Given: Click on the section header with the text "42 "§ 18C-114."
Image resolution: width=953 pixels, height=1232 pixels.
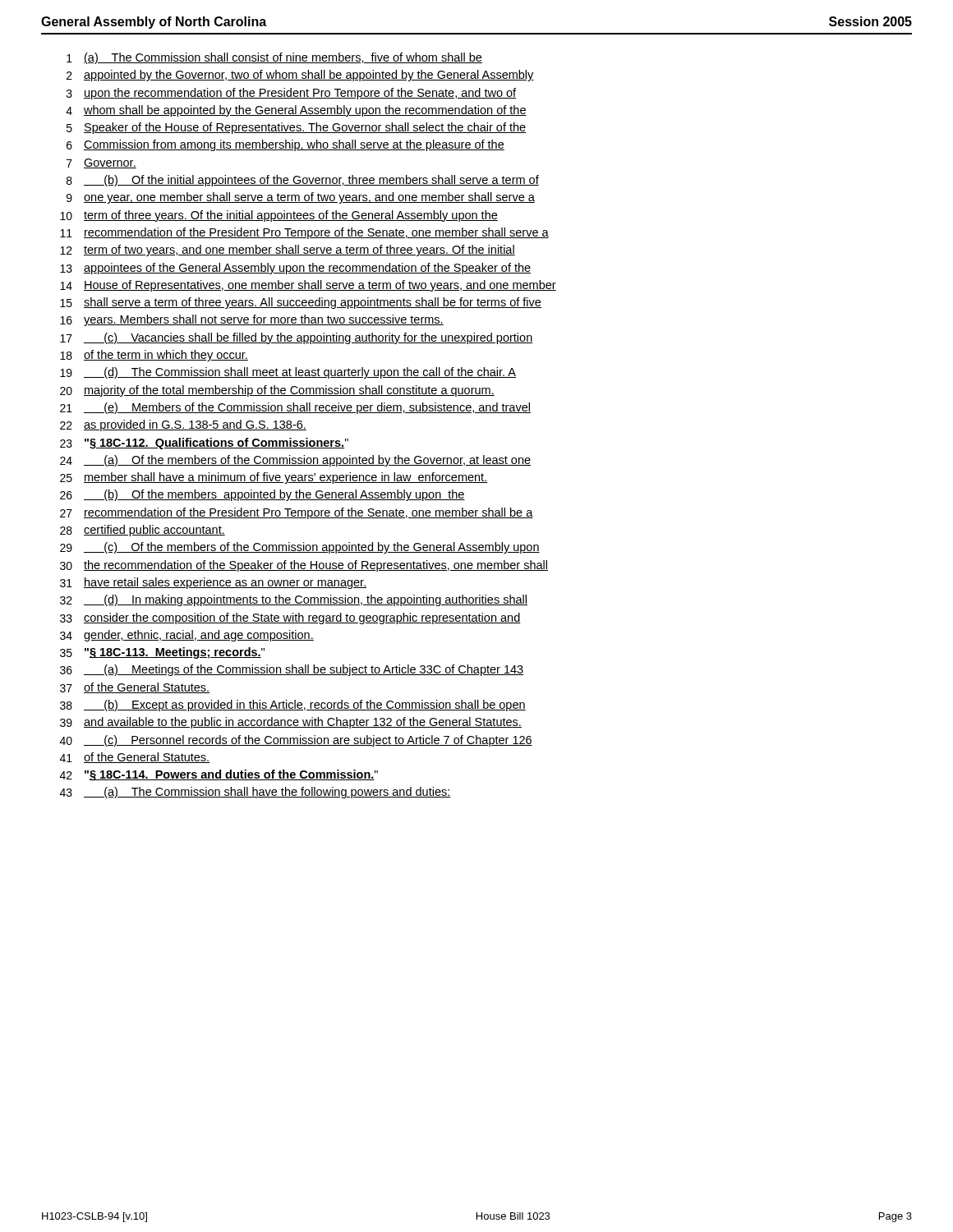Looking at the screenshot, I should (219, 775).
